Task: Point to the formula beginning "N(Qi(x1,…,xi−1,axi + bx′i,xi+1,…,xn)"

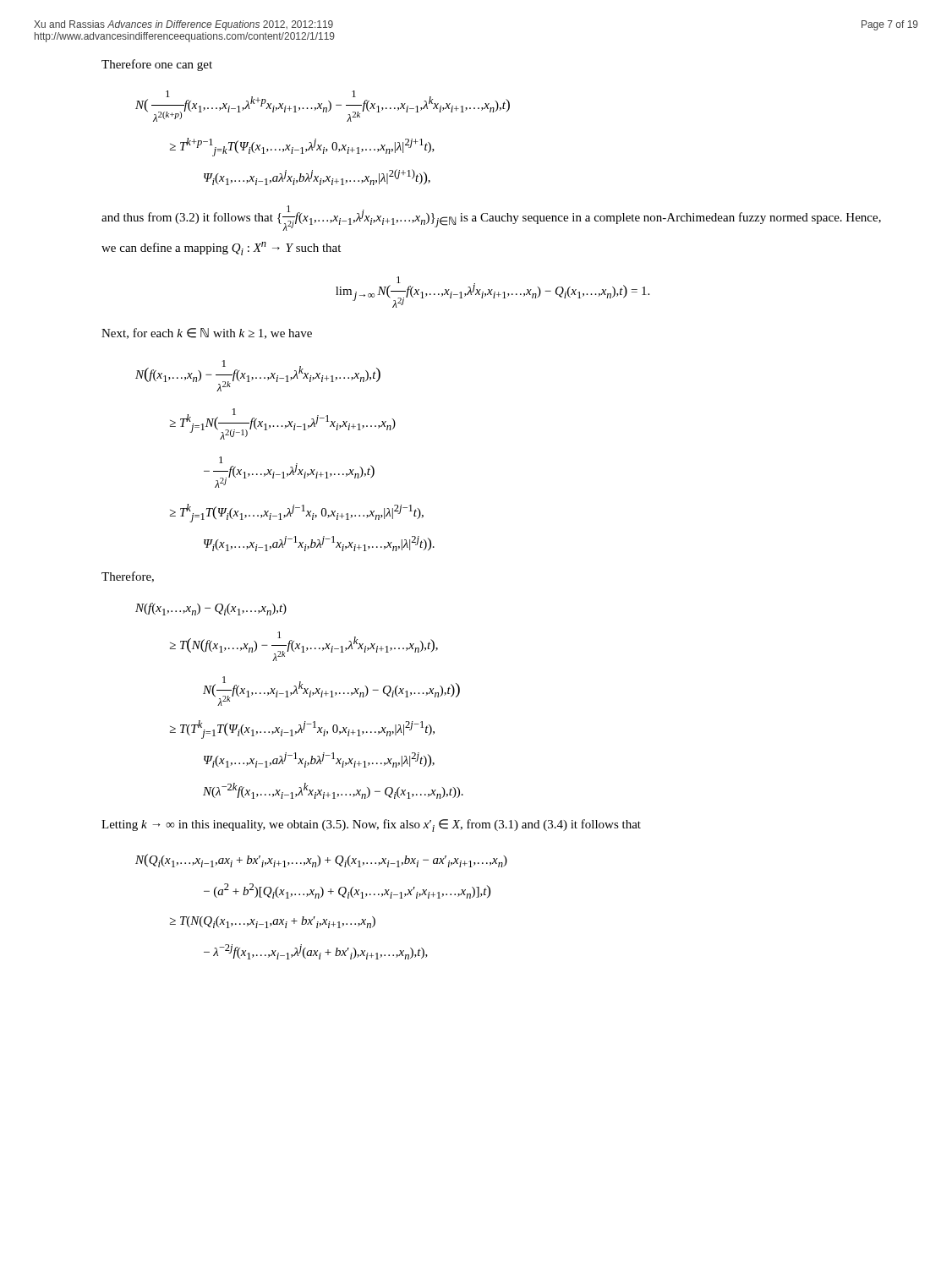Action: pos(321,861)
